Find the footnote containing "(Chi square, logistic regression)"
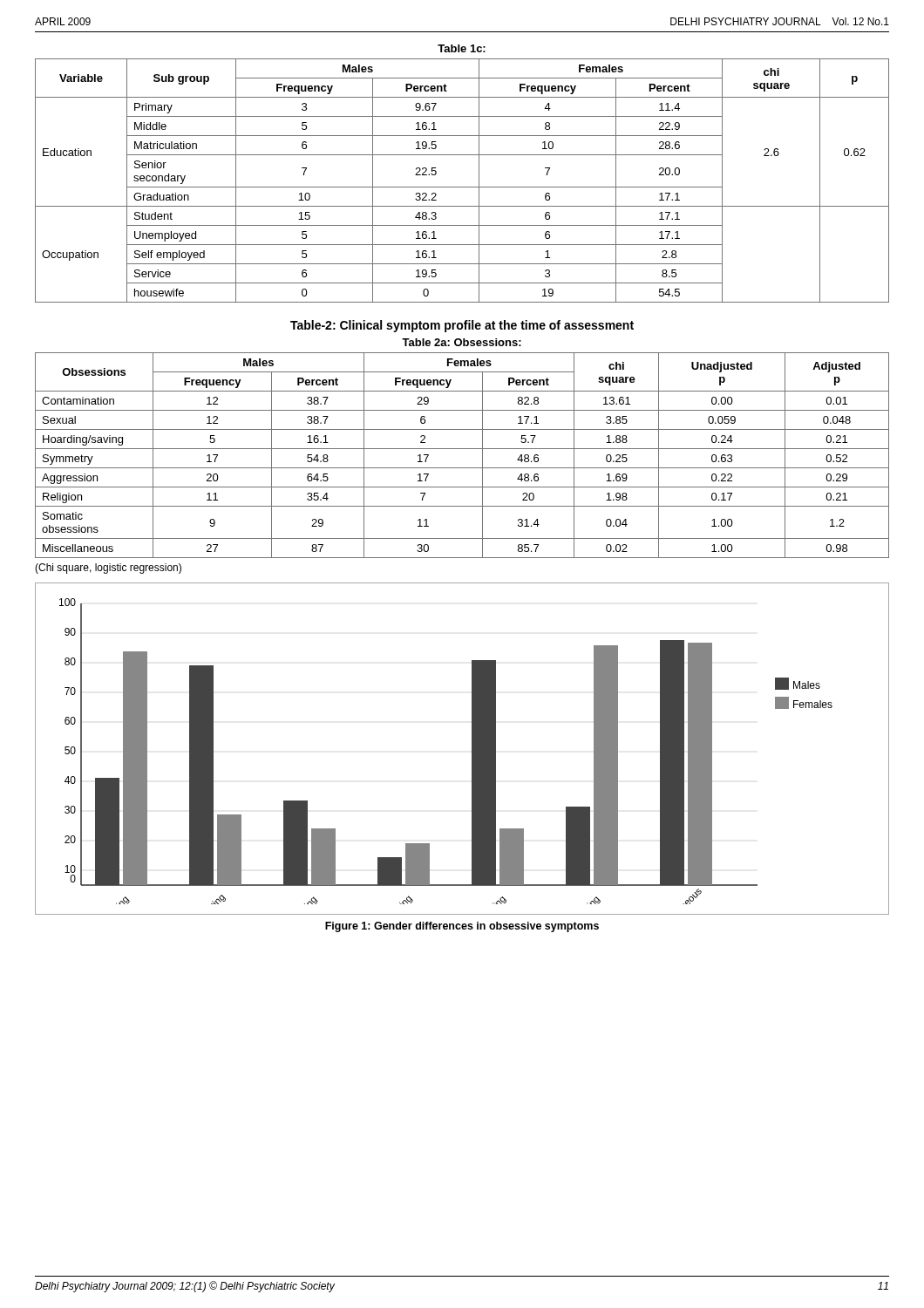This screenshot has width=924, height=1308. tap(108, 568)
